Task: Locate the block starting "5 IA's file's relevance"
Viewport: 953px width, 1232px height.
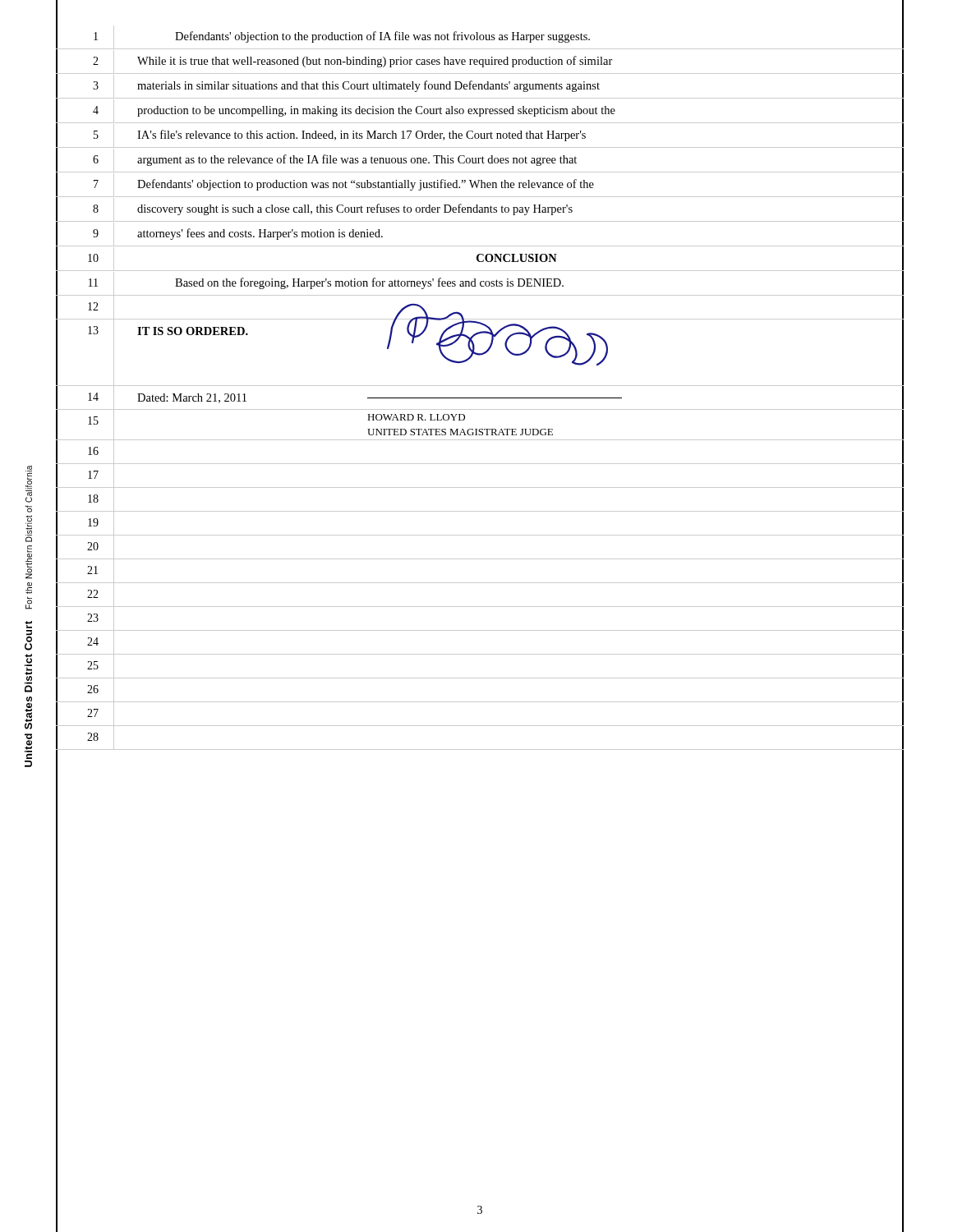Action: pos(480,135)
